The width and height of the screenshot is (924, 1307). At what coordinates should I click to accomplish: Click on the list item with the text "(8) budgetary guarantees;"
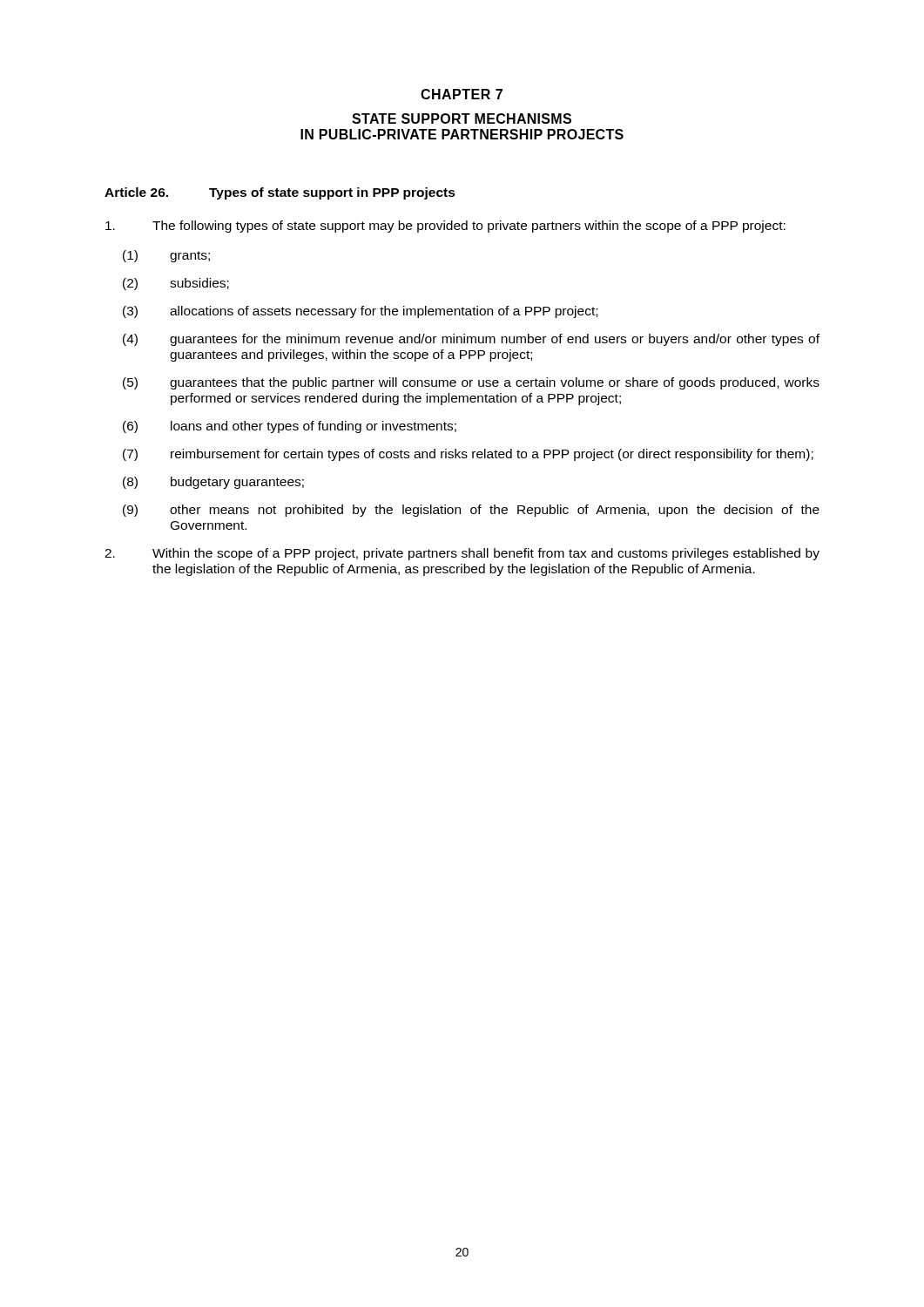[x=213, y=483]
